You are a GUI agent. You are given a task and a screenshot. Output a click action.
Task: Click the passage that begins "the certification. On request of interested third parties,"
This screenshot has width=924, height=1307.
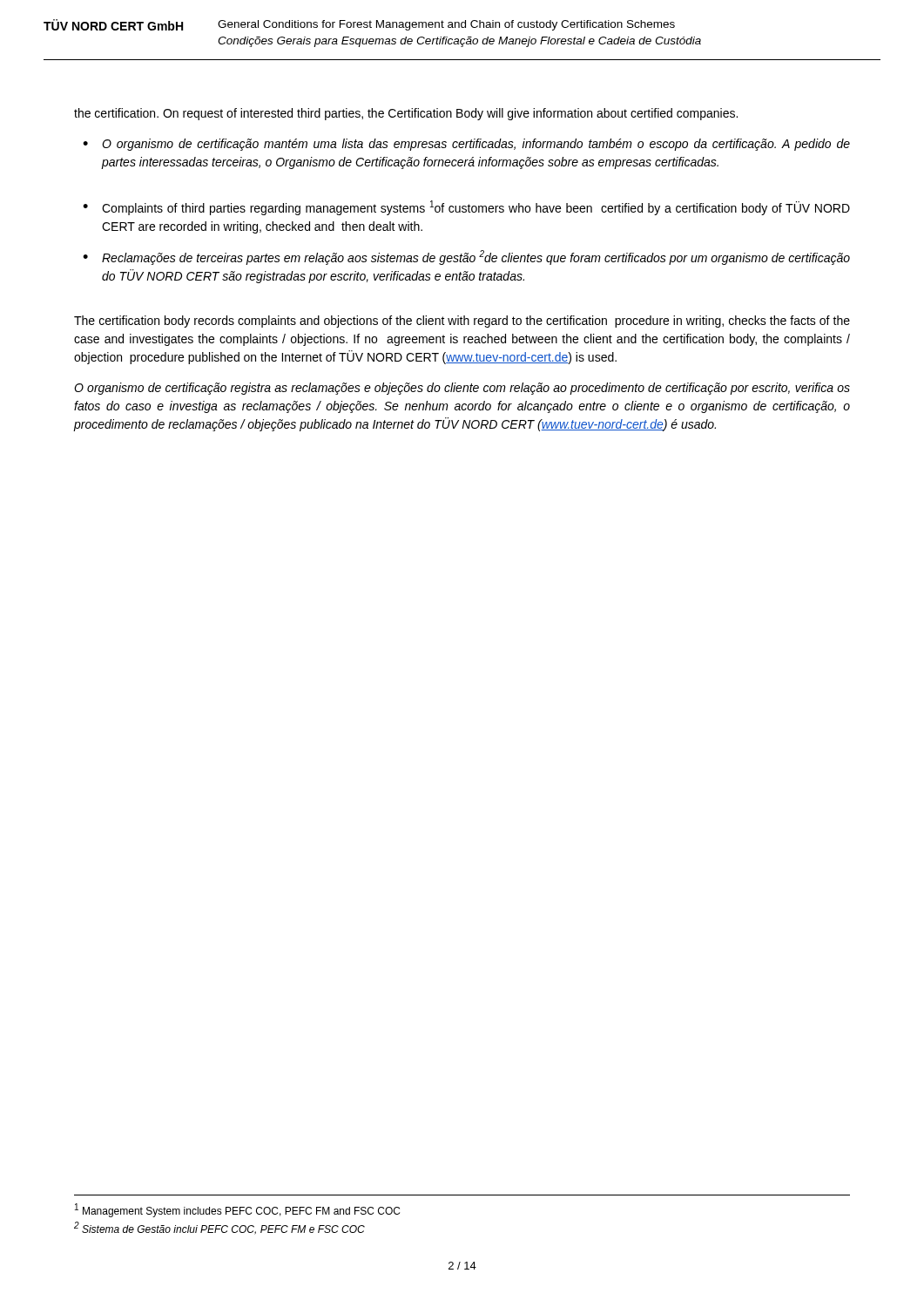click(406, 113)
